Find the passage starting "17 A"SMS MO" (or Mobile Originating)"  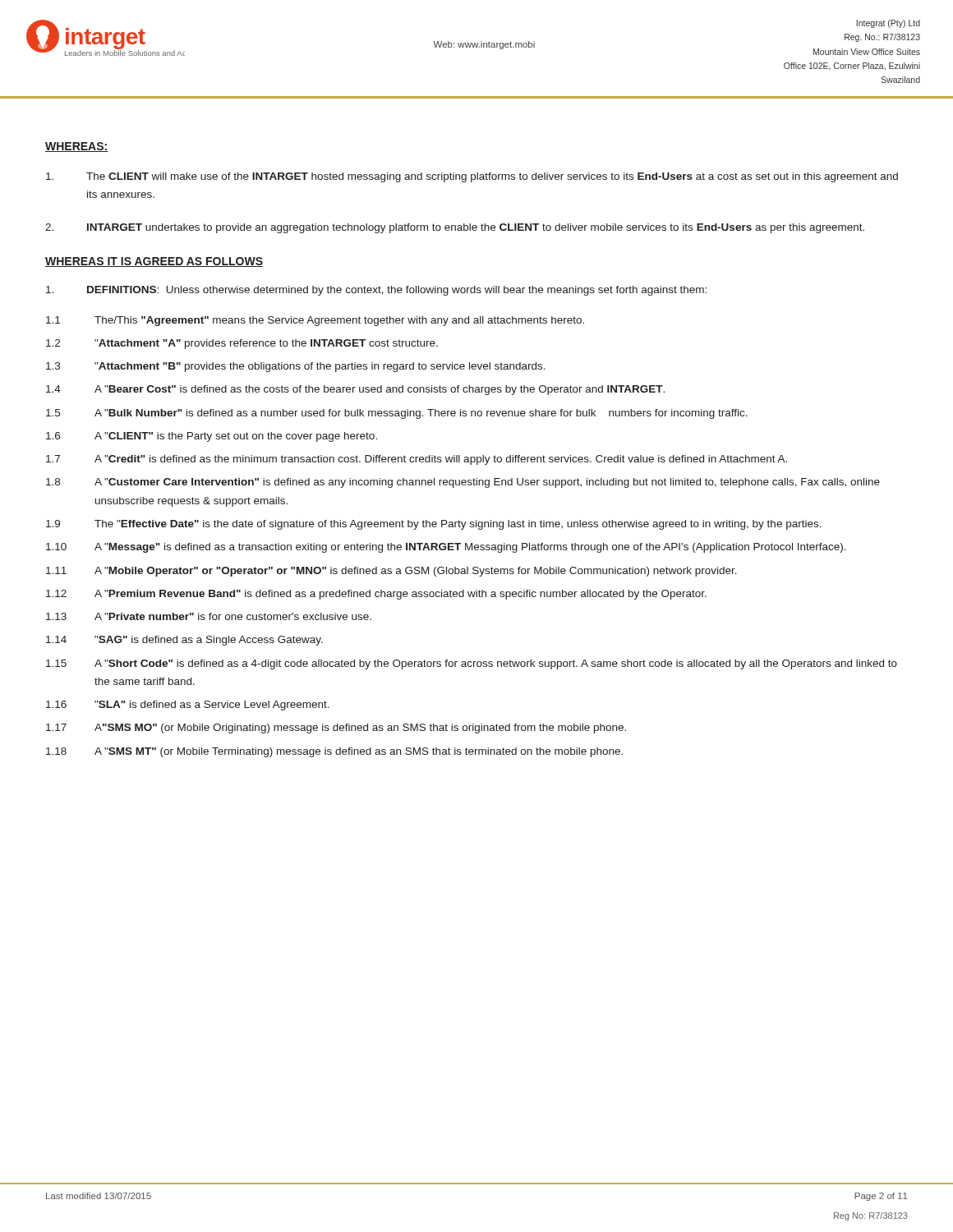tap(476, 728)
